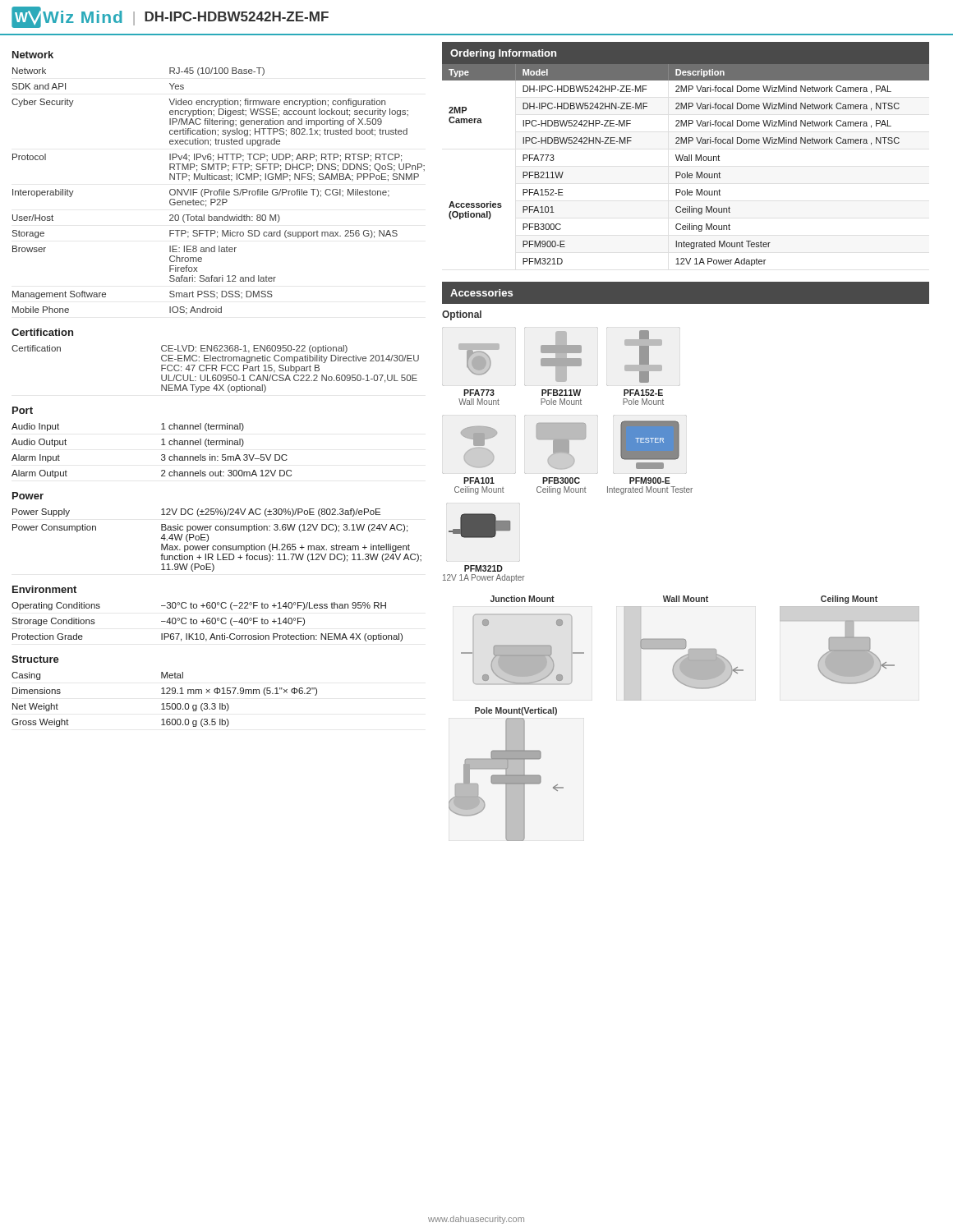Find "Ordering Information" on this page
The width and height of the screenshot is (953, 1232).
(504, 53)
